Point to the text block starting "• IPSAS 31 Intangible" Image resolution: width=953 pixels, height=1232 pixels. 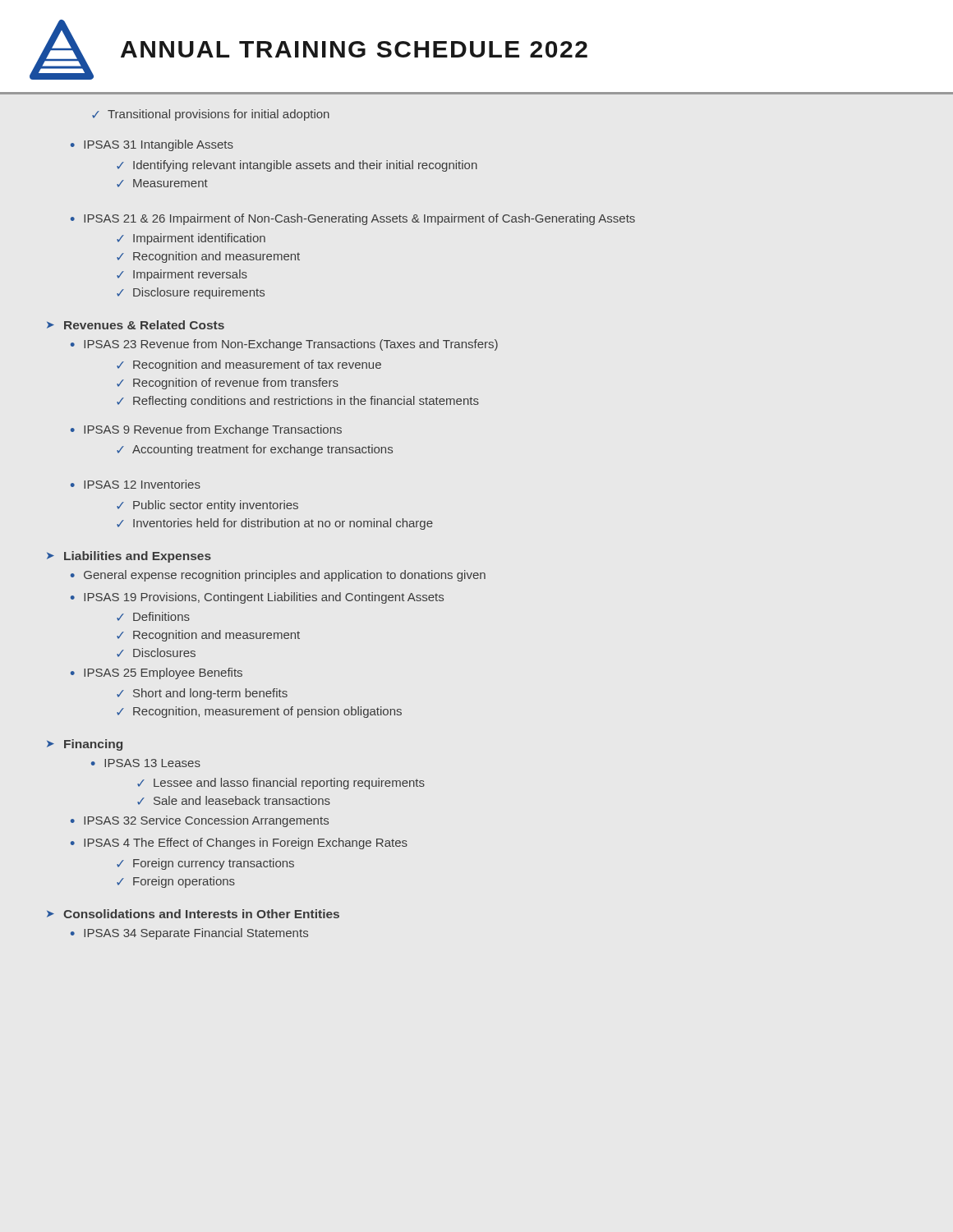point(152,146)
